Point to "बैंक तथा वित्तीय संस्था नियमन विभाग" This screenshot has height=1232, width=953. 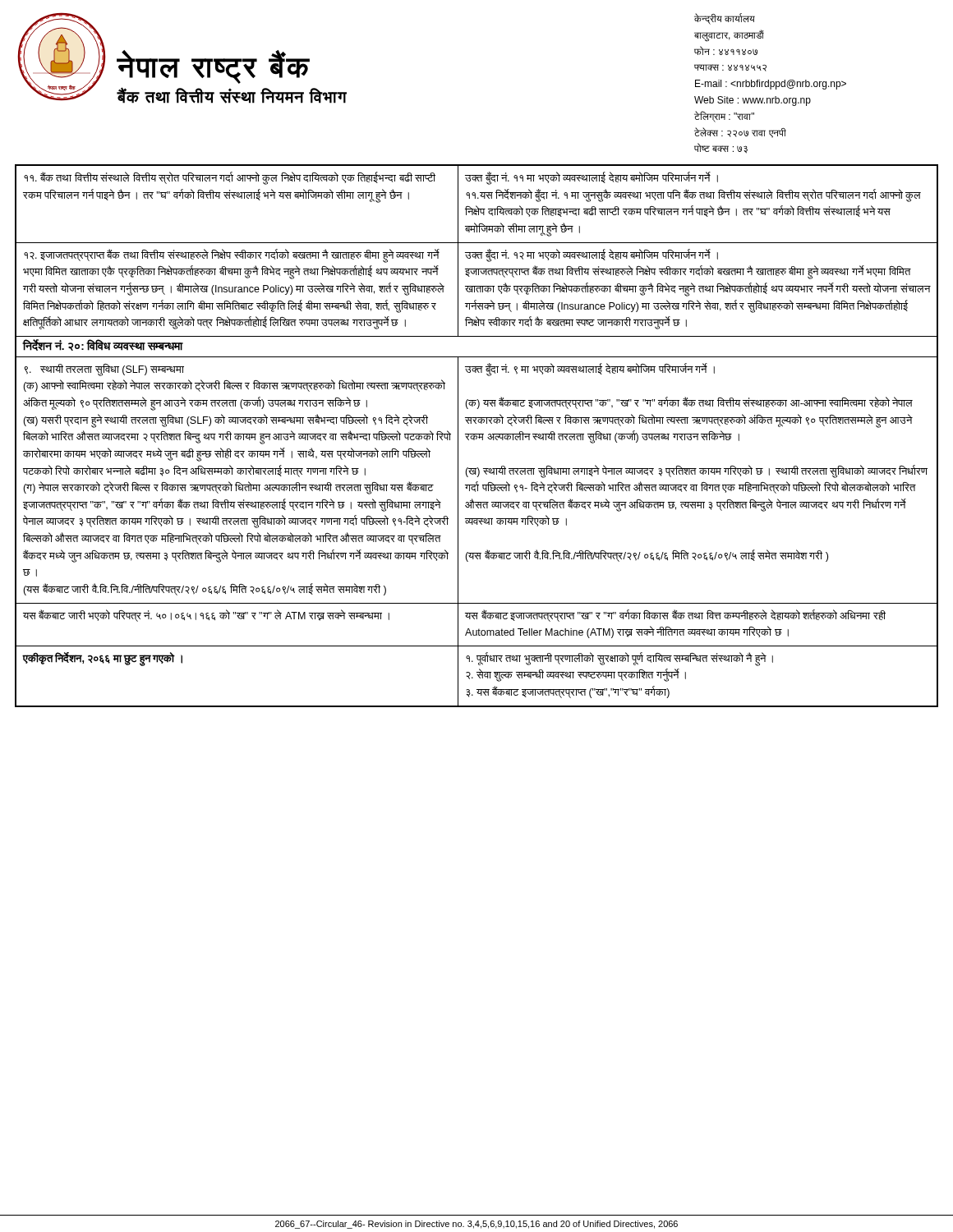pyautogui.click(x=232, y=97)
